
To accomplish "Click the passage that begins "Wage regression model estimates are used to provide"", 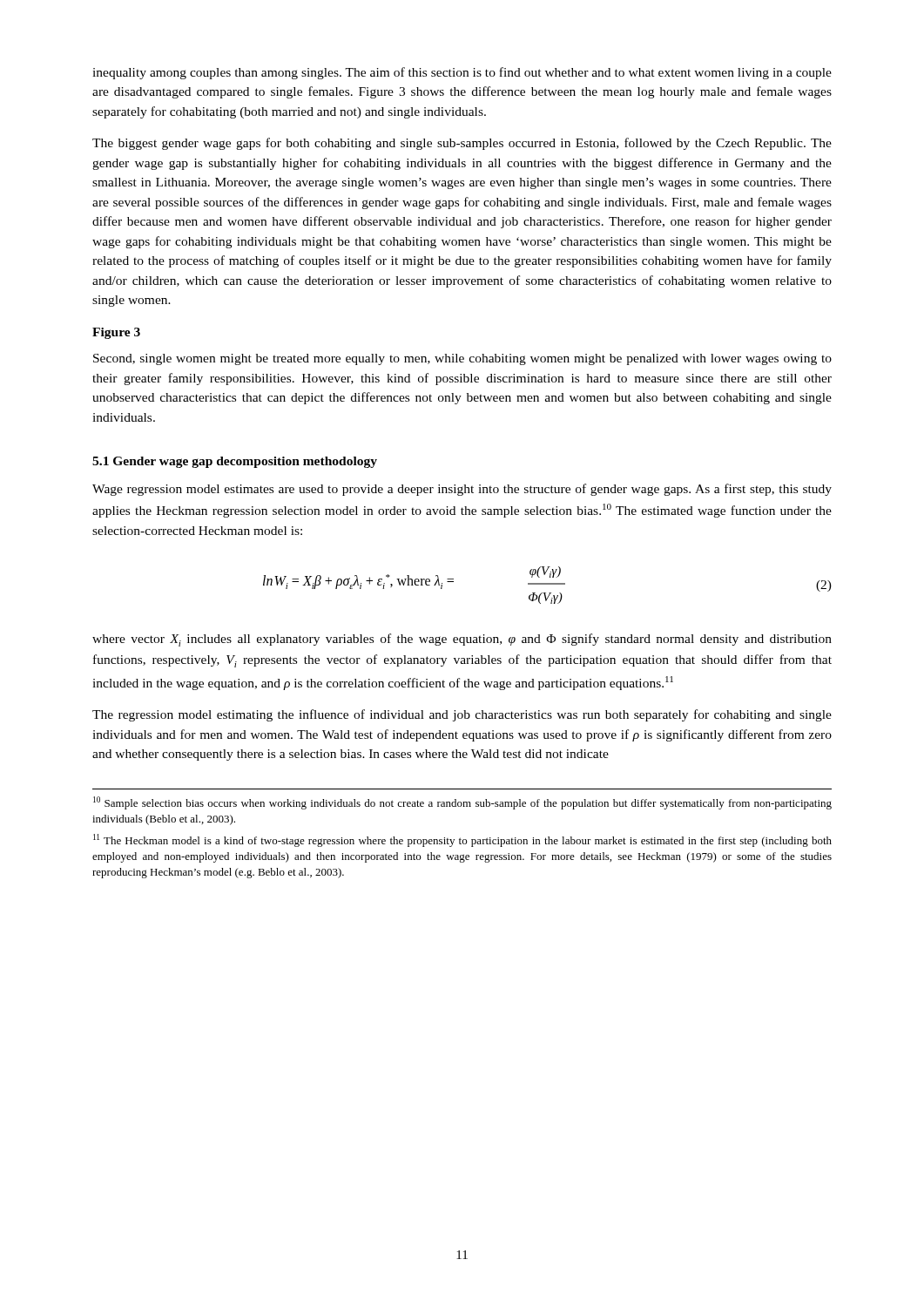I will click(x=462, y=509).
